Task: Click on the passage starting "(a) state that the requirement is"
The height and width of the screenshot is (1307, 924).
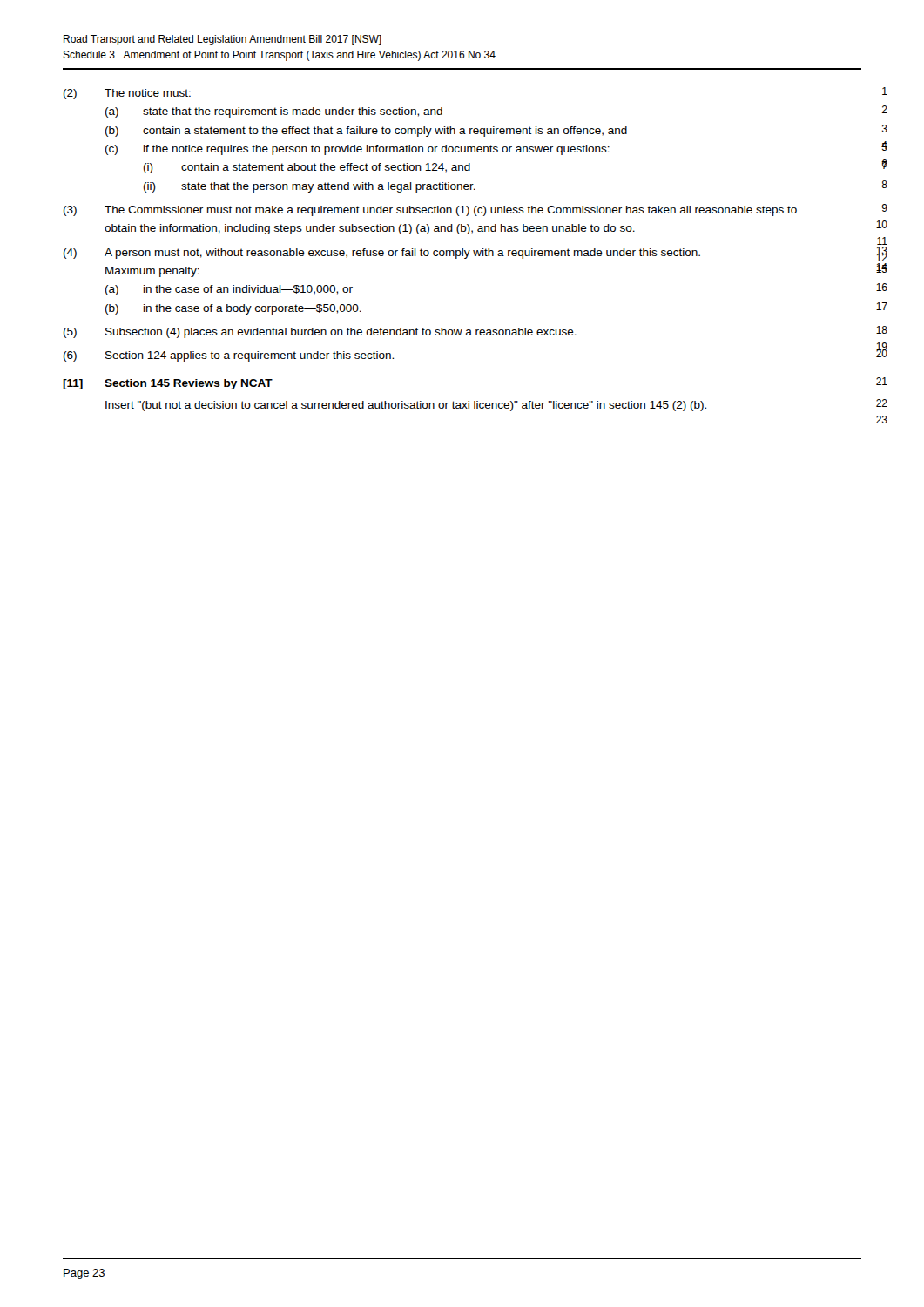Action: (x=274, y=112)
